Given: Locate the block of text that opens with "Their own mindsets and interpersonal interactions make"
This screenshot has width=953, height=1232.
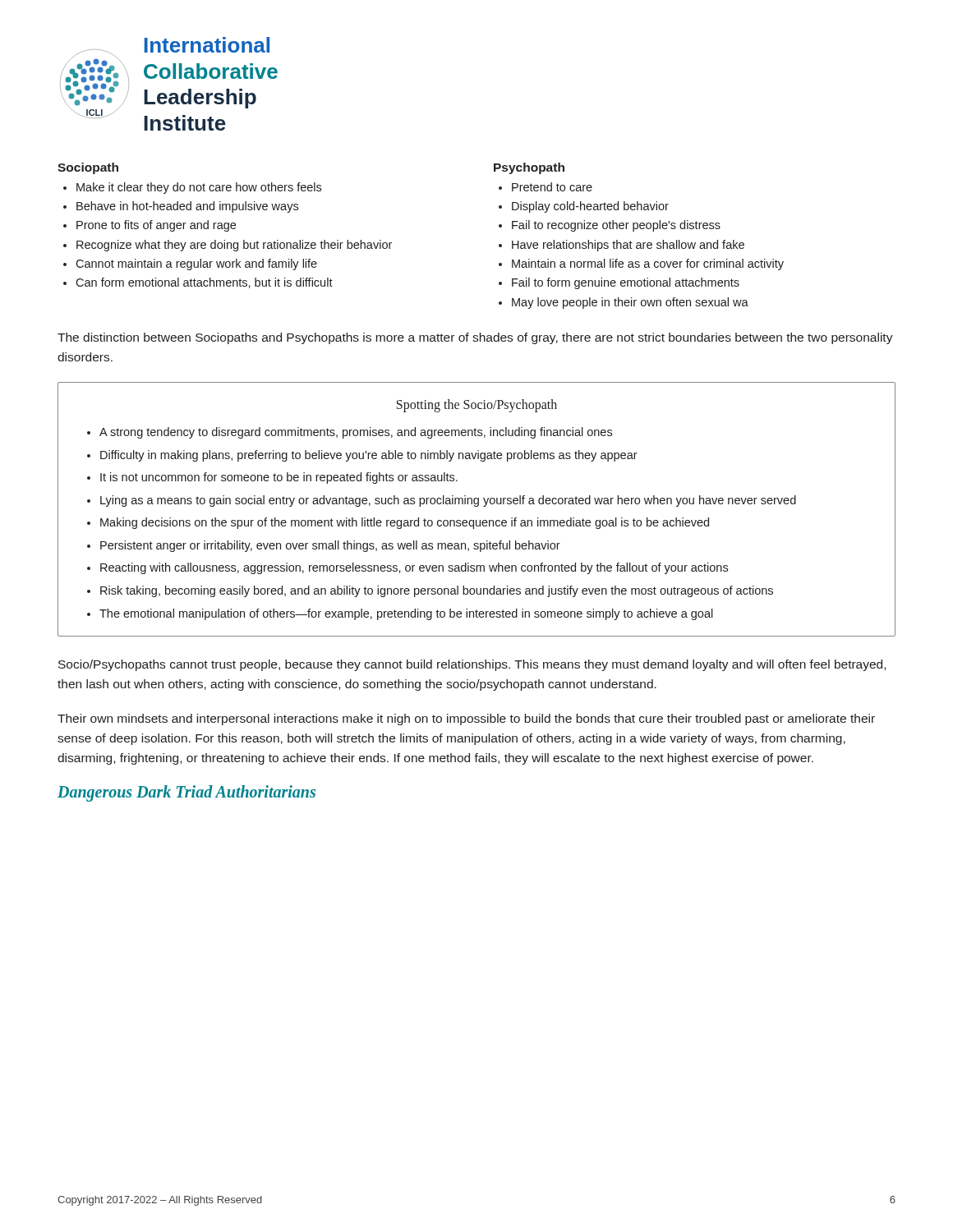Looking at the screenshot, I should tap(466, 738).
